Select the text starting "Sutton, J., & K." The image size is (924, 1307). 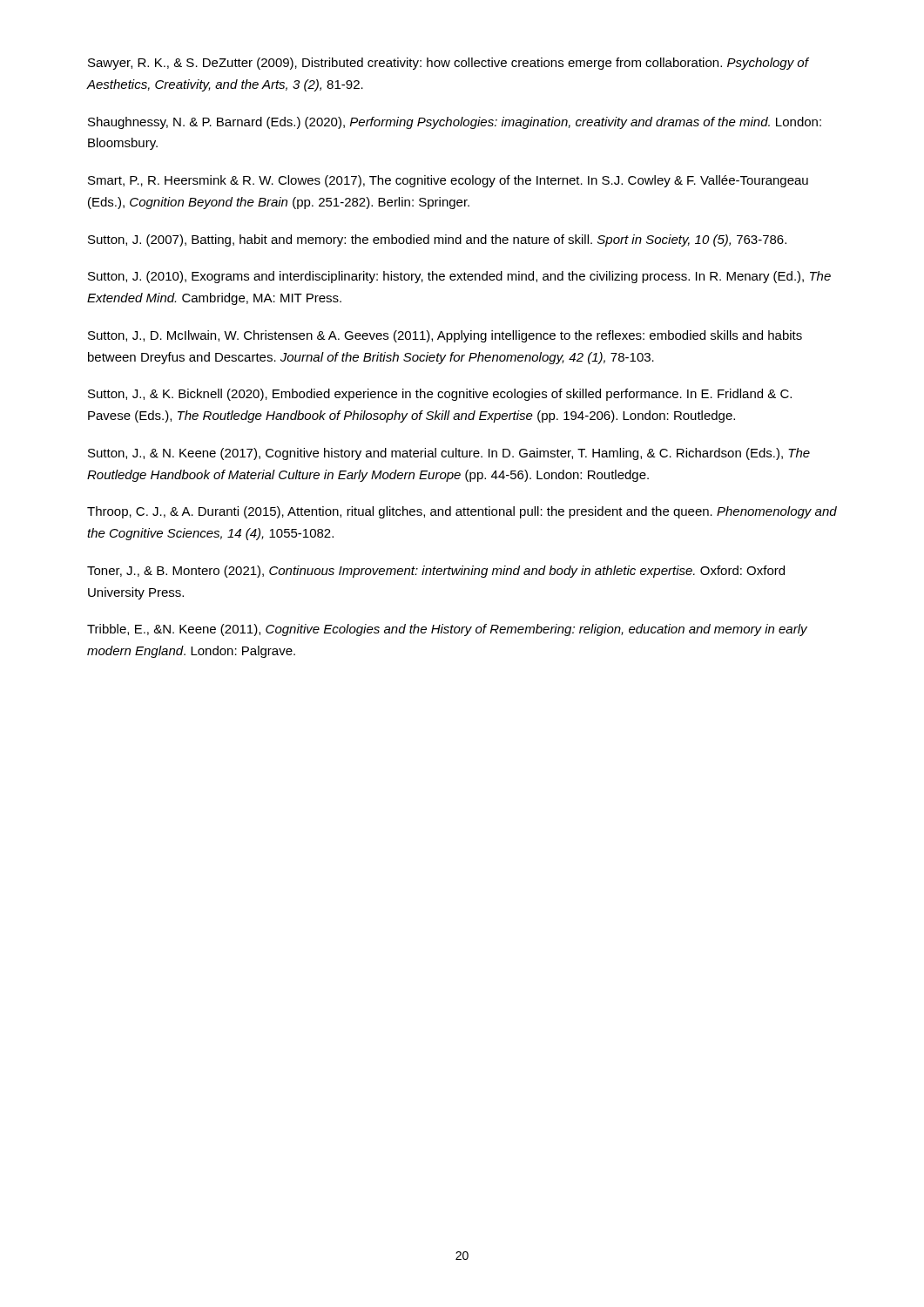[x=440, y=404]
